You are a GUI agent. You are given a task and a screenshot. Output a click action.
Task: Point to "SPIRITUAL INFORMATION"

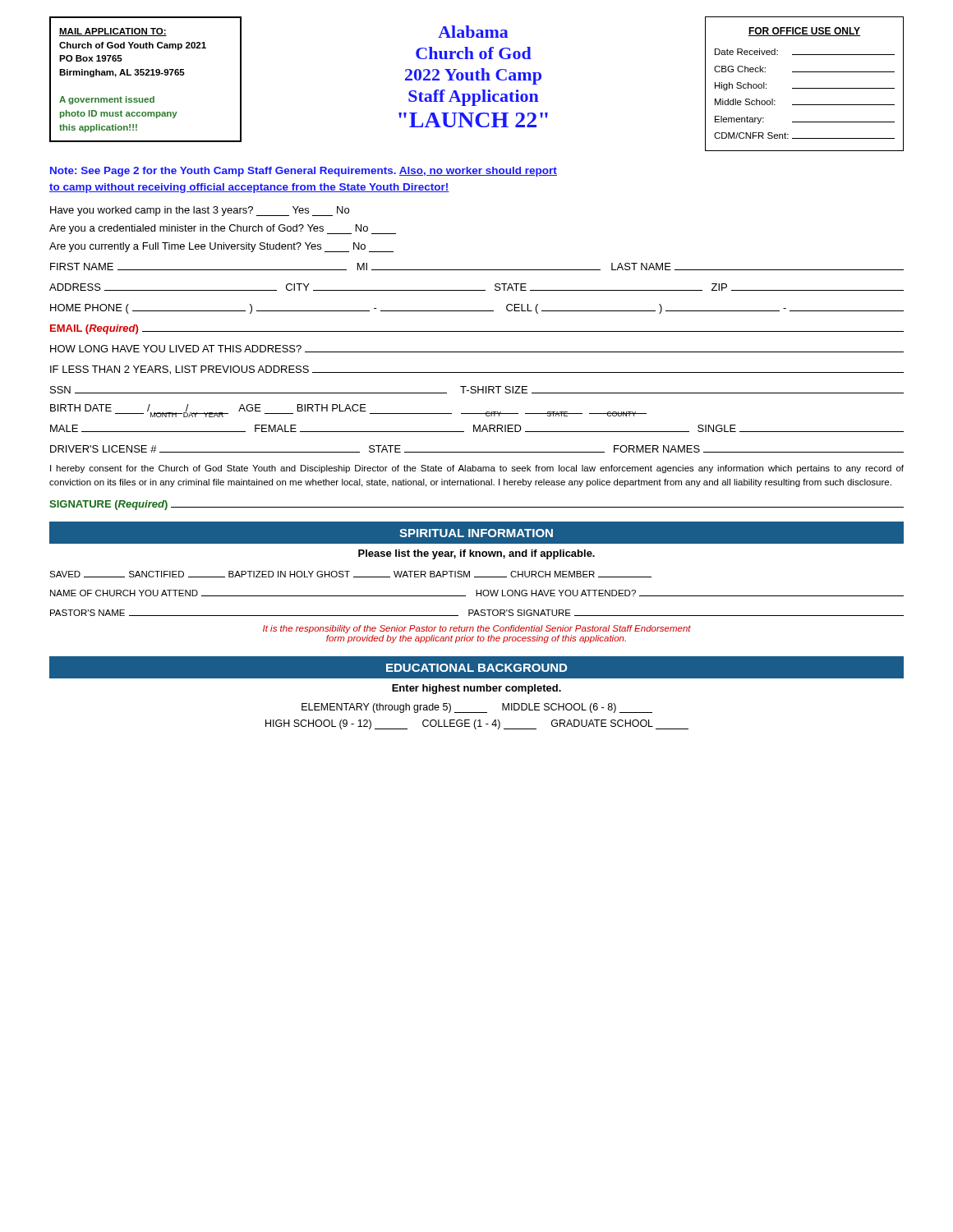click(x=476, y=532)
